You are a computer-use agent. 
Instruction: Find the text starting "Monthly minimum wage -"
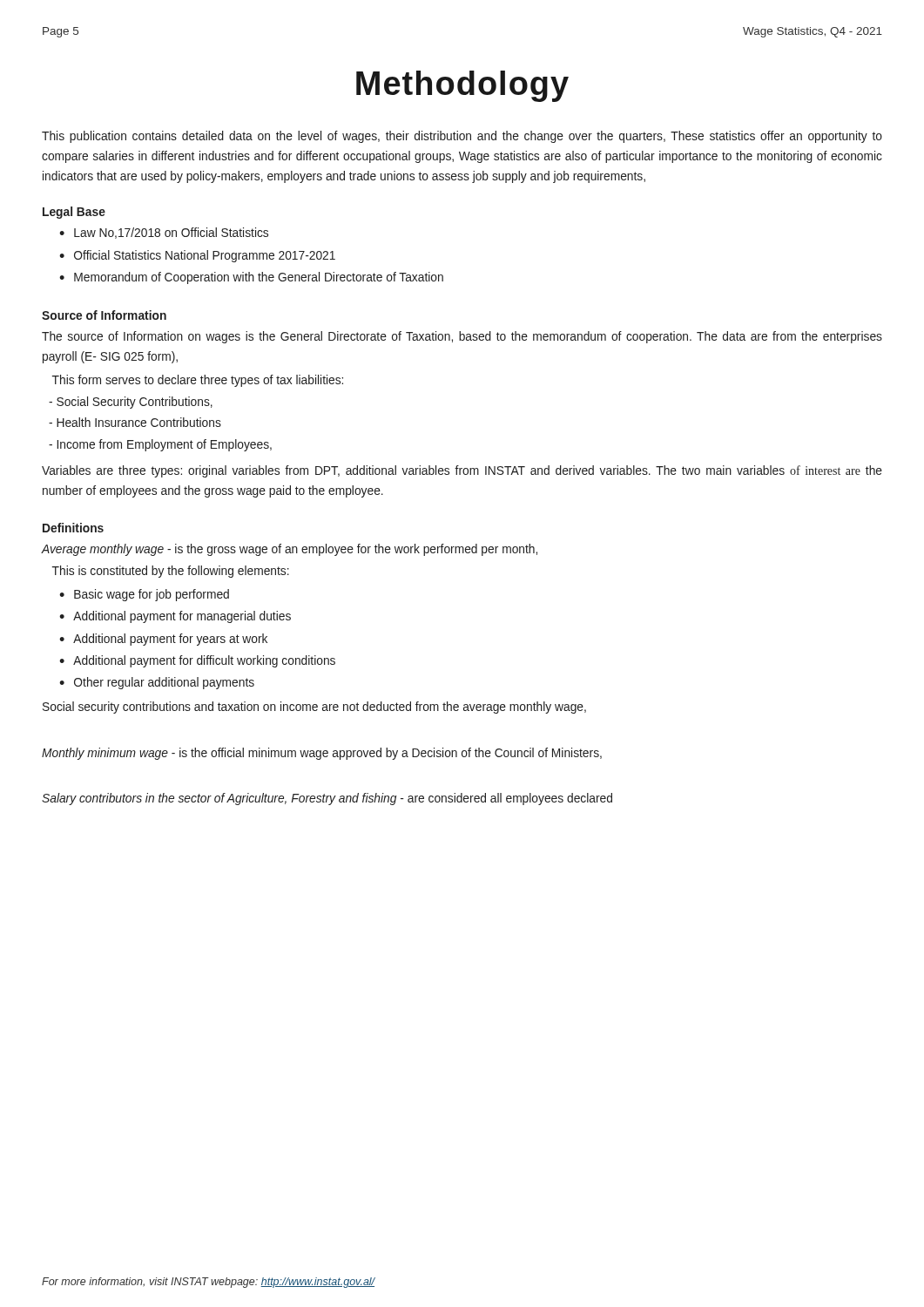[x=322, y=753]
